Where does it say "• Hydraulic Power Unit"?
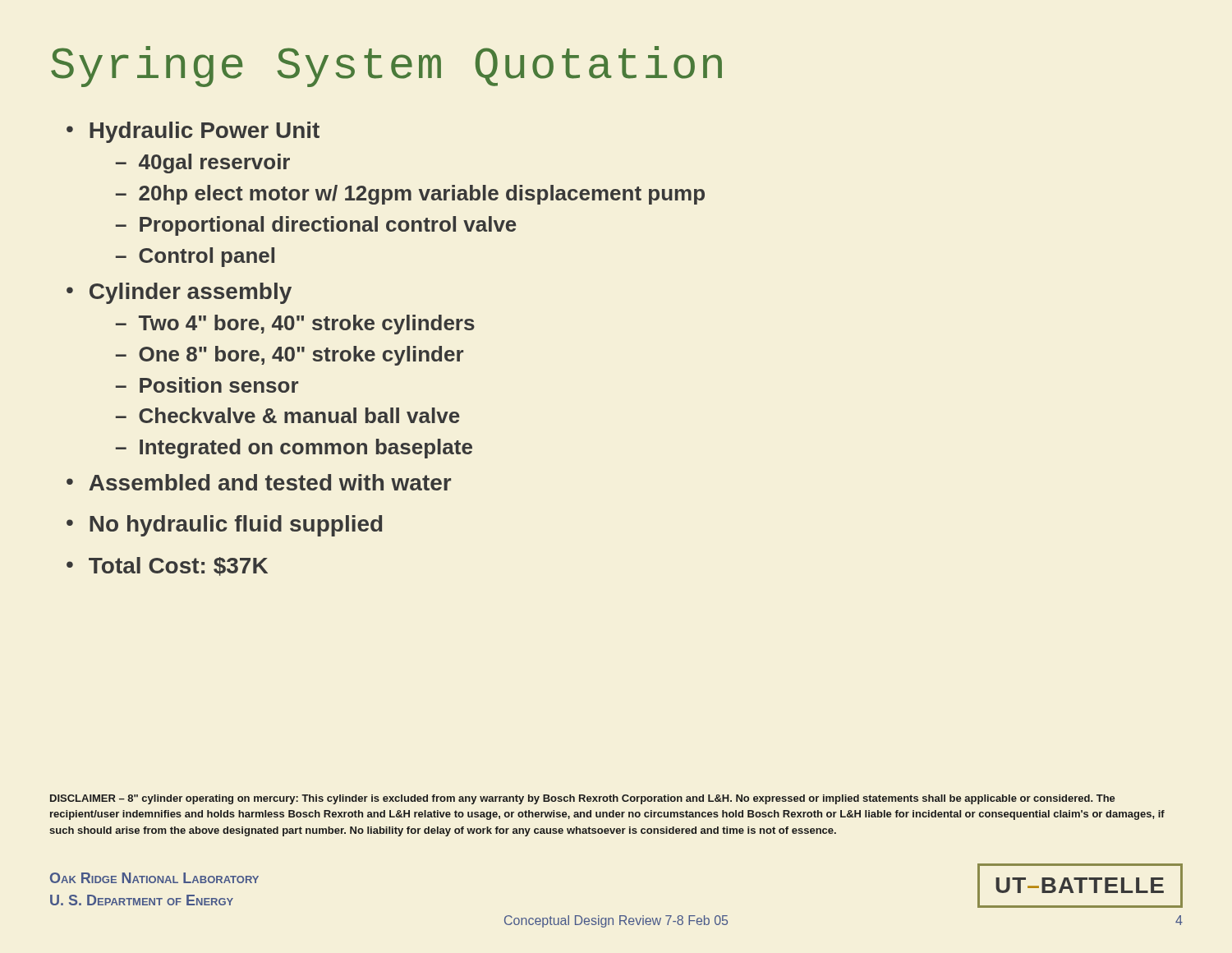Screen dimensions: 953x1232 tap(193, 131)
